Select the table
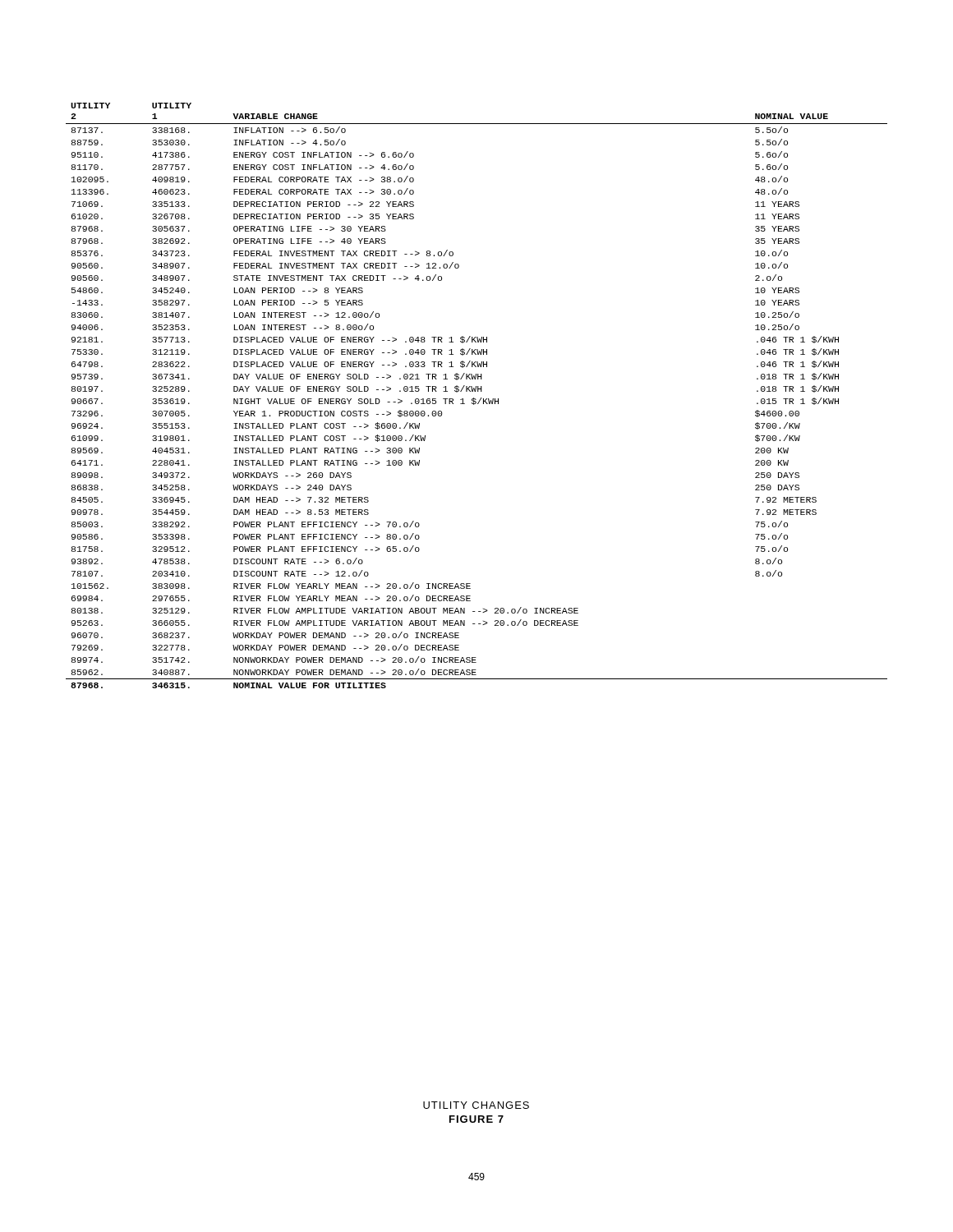This screenshot has height=1232, width=953. pyautogui.click(x=476, y=395)
